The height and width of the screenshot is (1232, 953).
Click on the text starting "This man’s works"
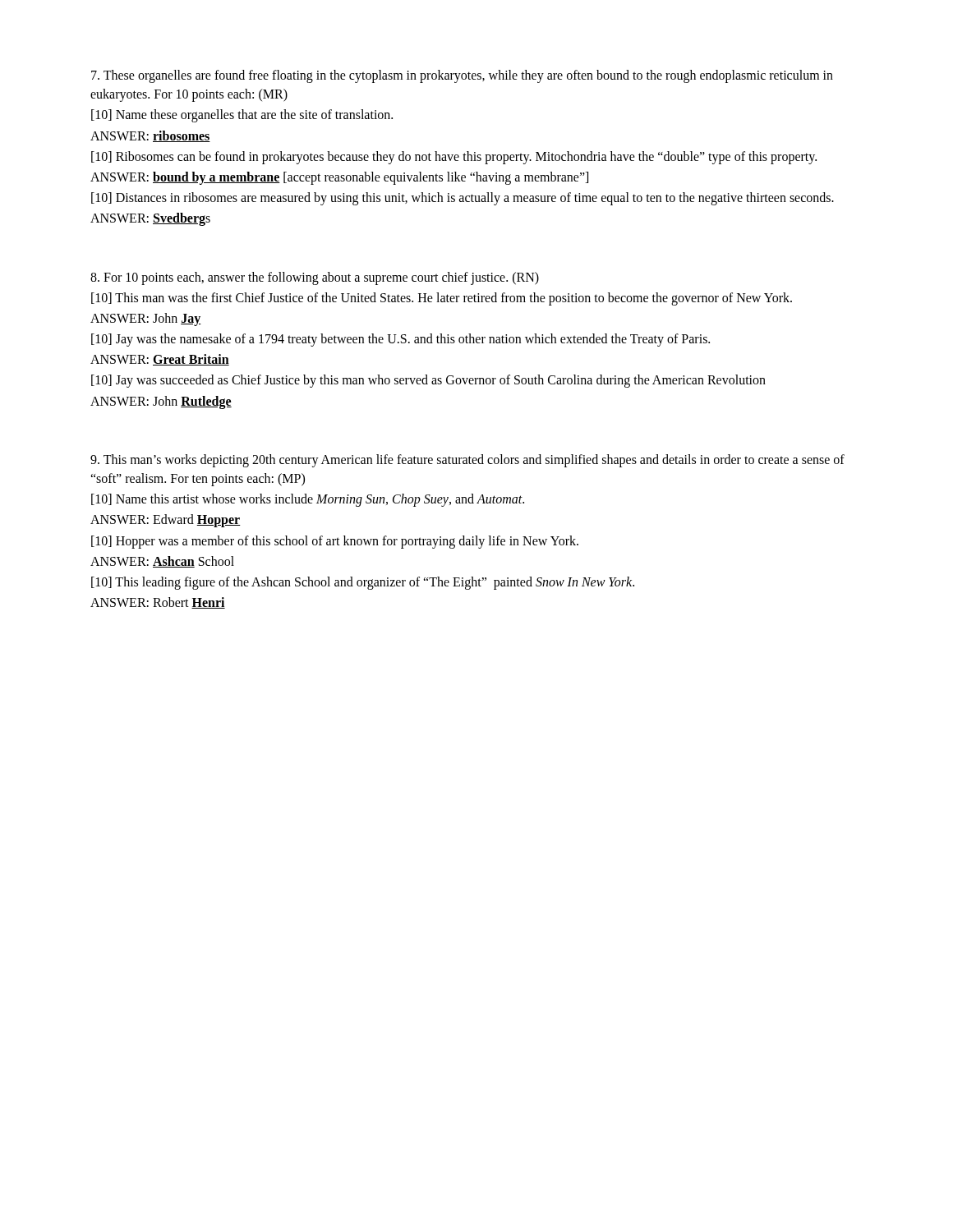pyautogui.click(x=476, y=531)
